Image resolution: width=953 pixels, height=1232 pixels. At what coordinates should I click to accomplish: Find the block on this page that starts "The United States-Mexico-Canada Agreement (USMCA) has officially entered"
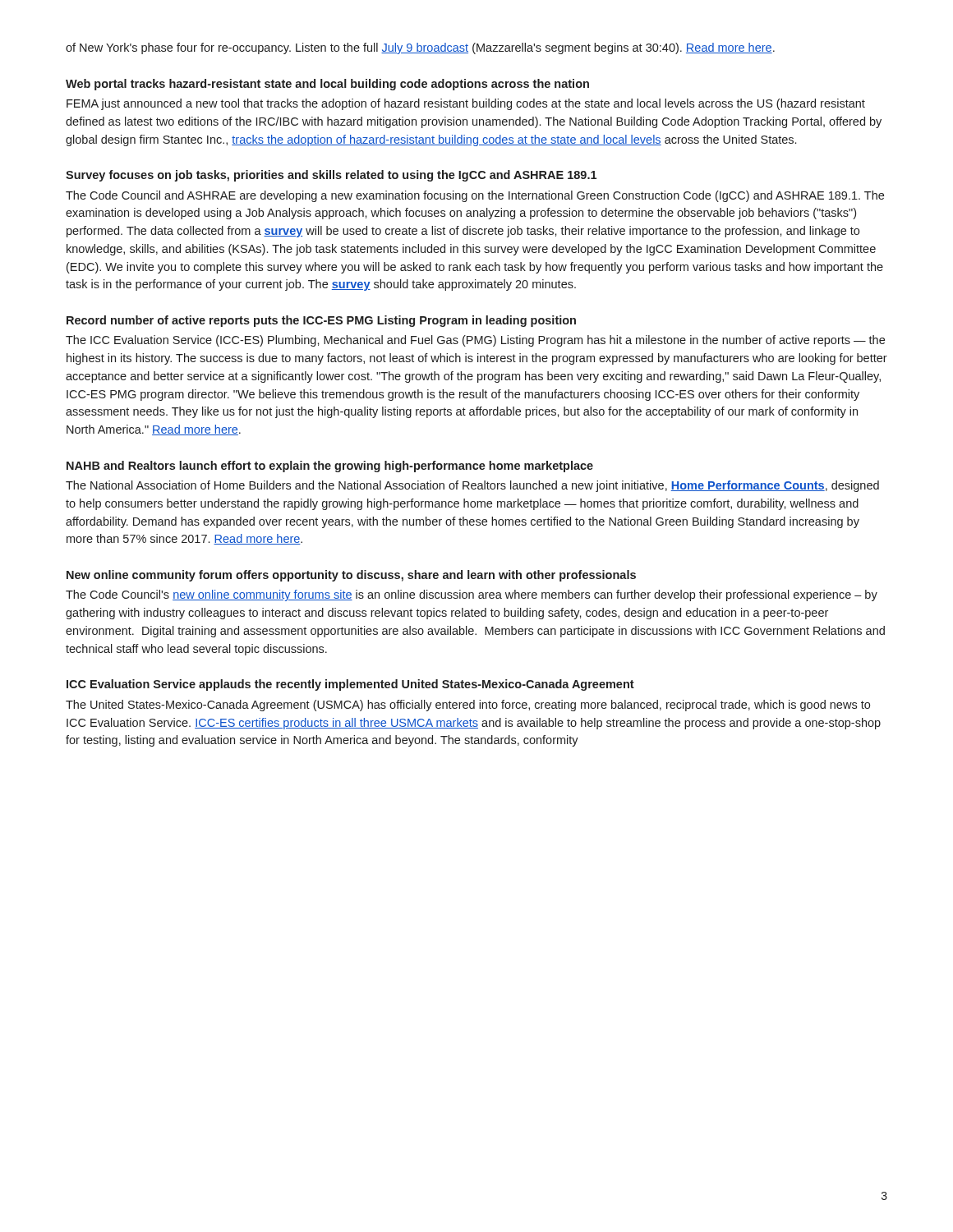pyautogui.click(x=473, y=722)
